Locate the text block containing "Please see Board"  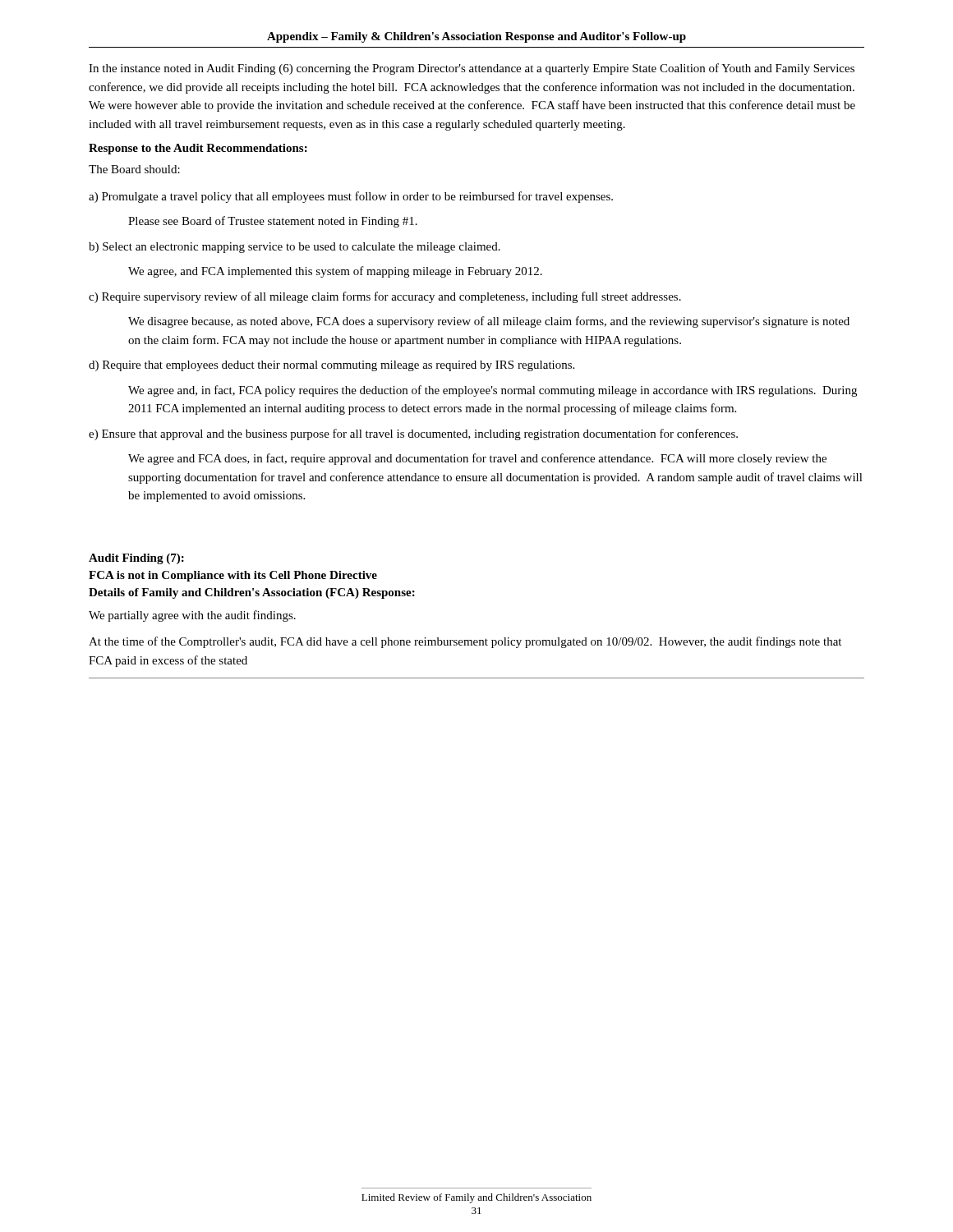coord(273,221)
